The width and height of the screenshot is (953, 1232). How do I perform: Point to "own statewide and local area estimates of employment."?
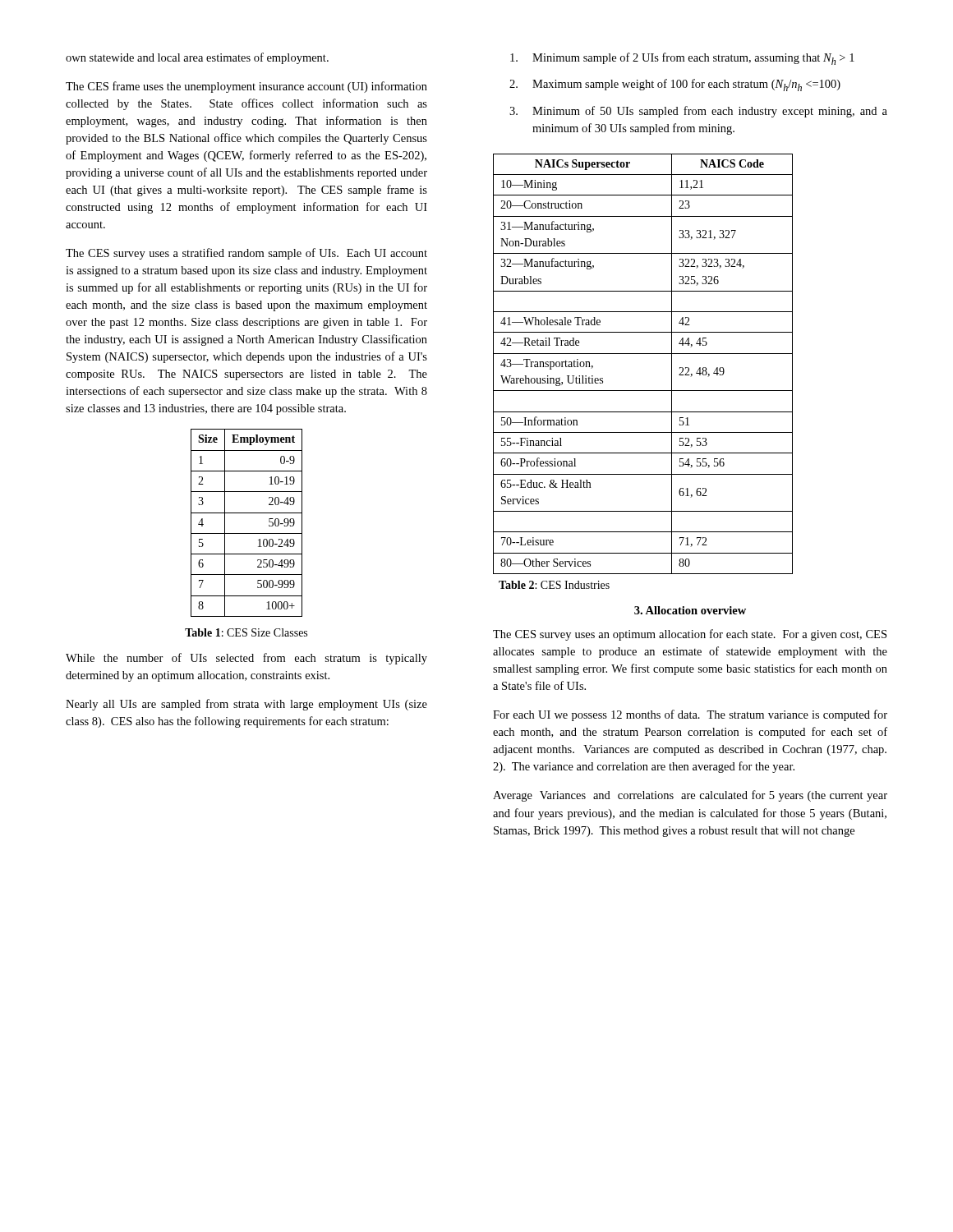(x=197, y=57)
